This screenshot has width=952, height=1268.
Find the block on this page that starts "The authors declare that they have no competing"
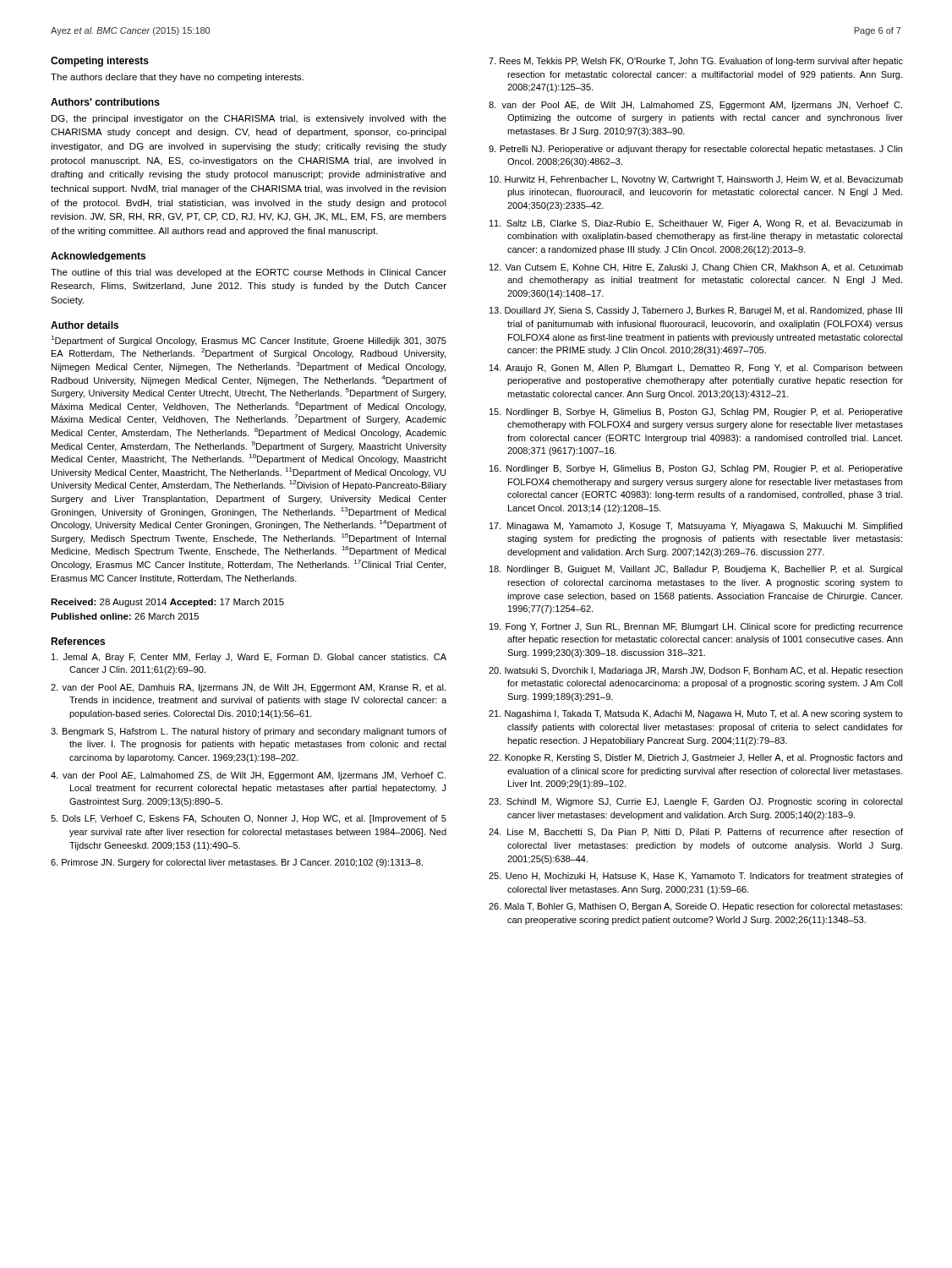pos(249,77)
